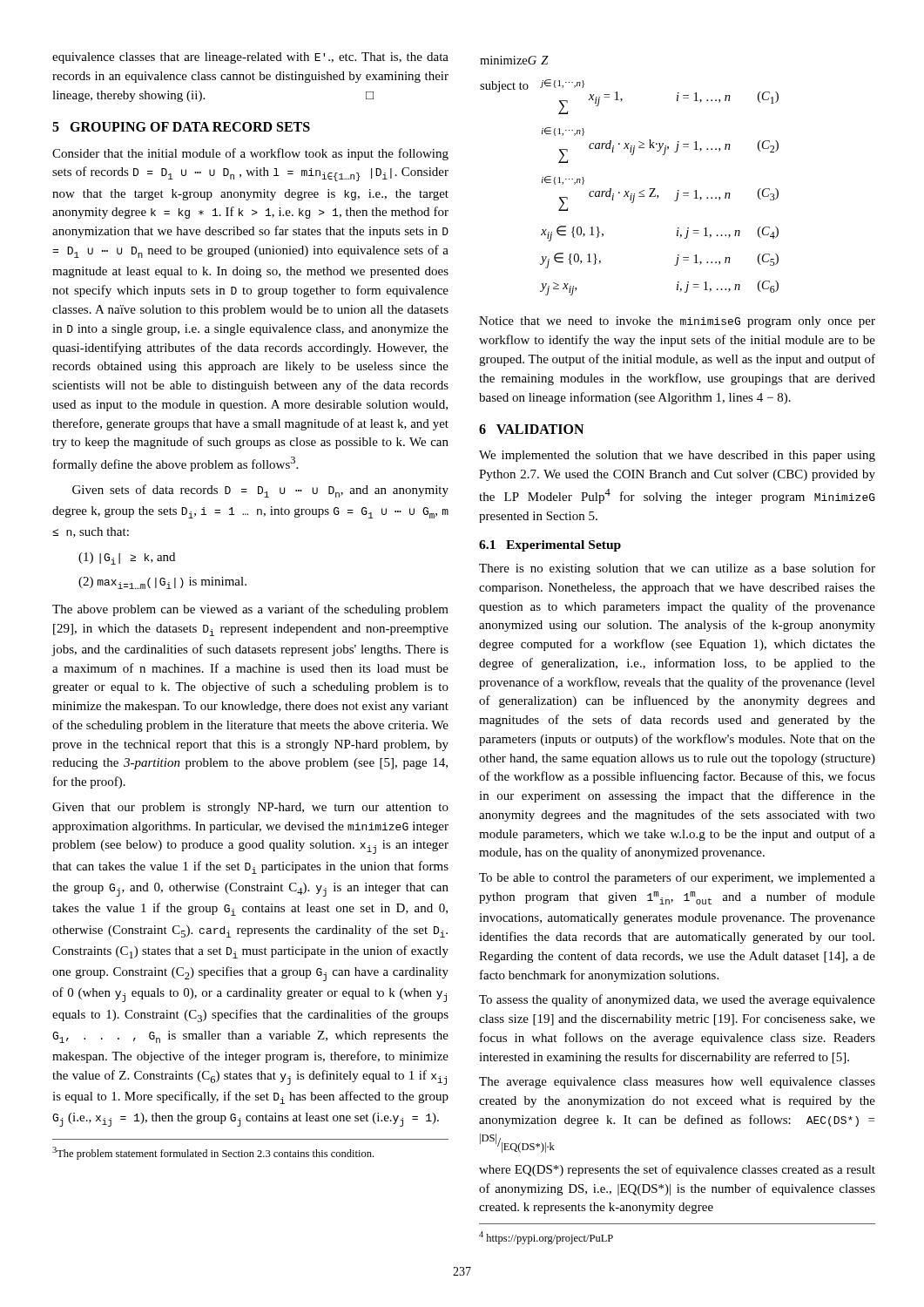Click on the footnote that reads "4 https://pypi.org/project/PuLP"
The width and height of the screenshot is (924, 1307).
pos(546,1237)
